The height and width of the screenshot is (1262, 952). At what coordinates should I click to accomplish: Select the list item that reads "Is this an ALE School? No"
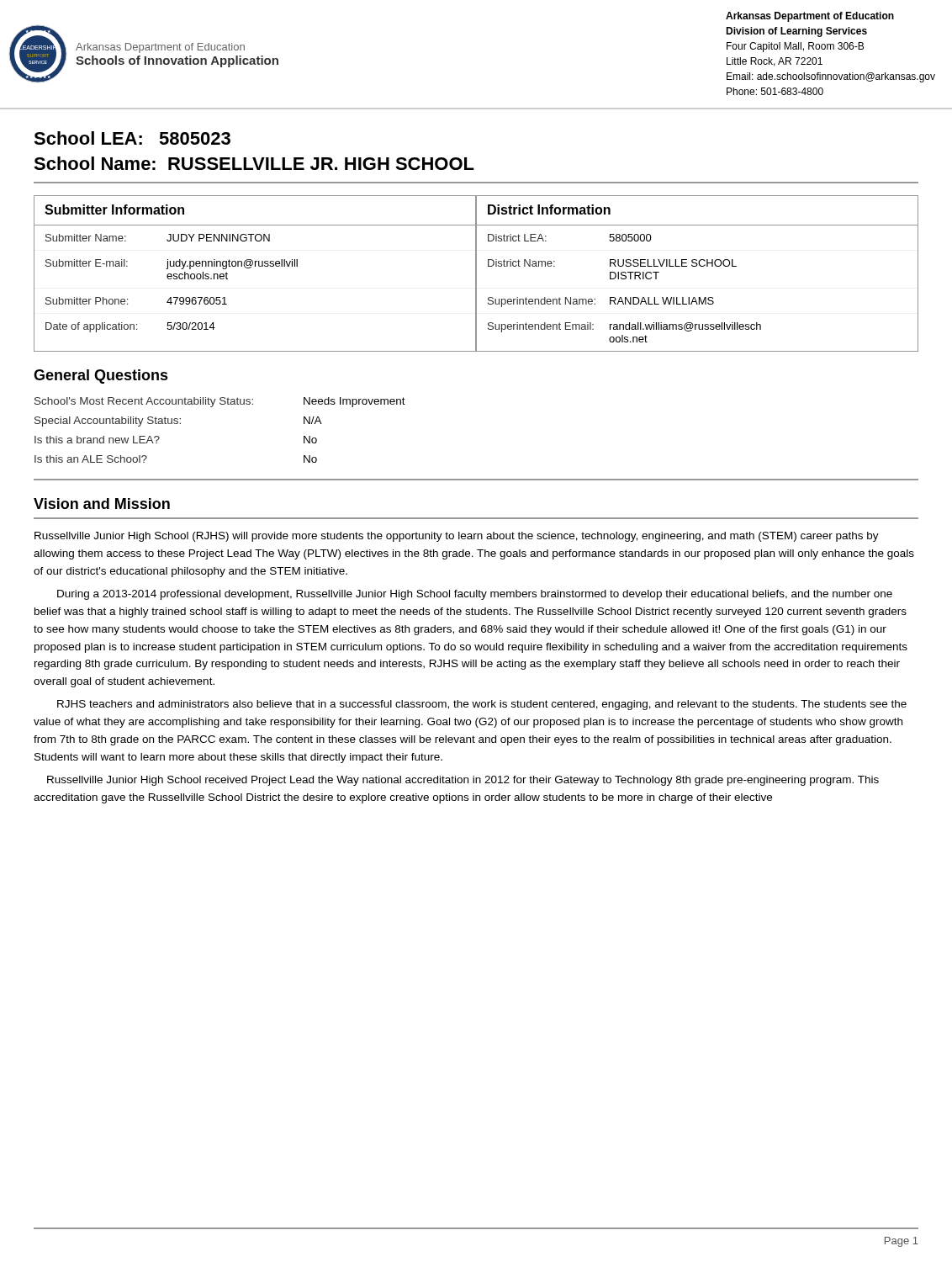(x=91, y=459)
